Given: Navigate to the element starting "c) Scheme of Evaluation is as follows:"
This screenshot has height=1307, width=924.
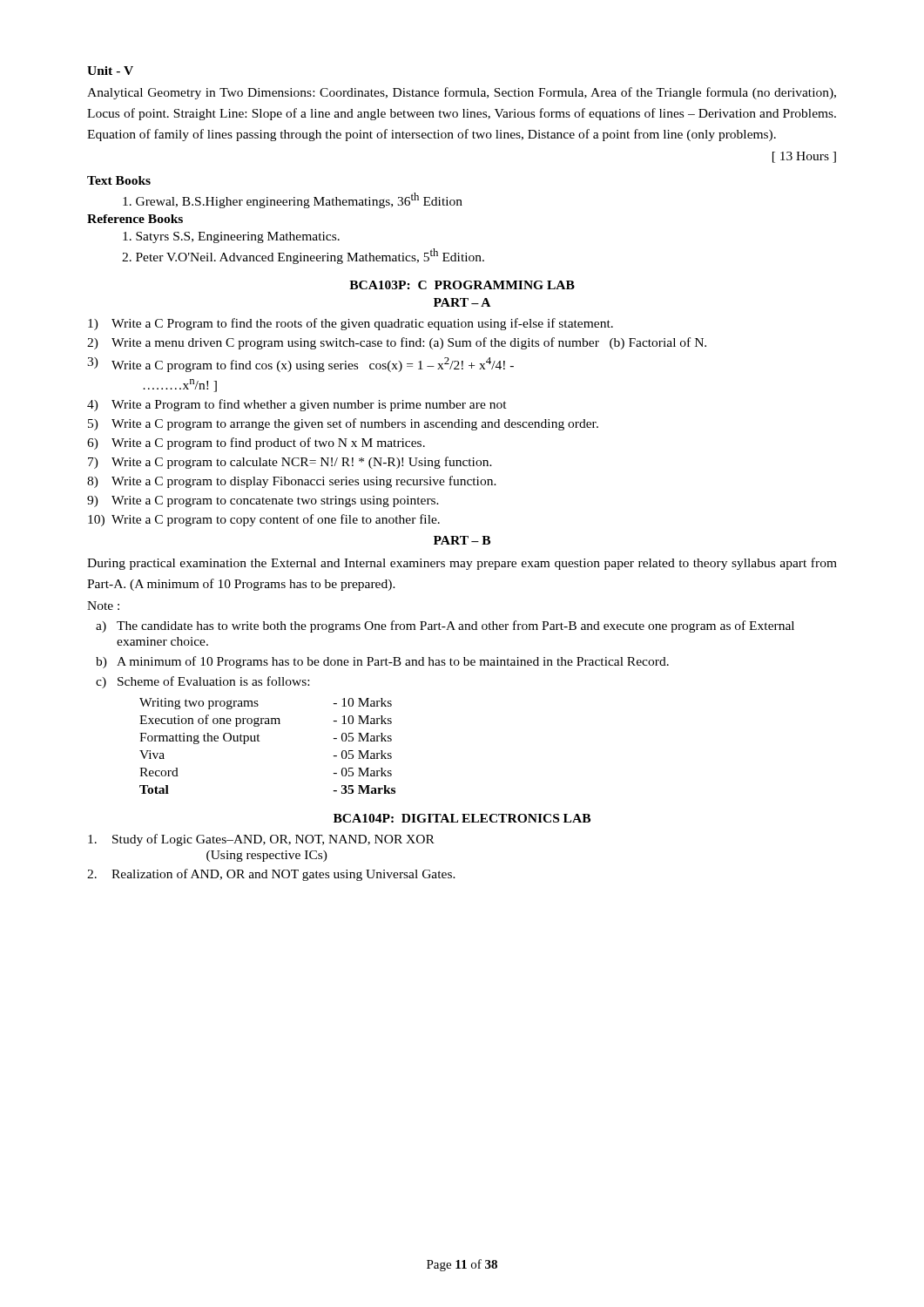Looking at the screenshot, I should coord(203,681).
